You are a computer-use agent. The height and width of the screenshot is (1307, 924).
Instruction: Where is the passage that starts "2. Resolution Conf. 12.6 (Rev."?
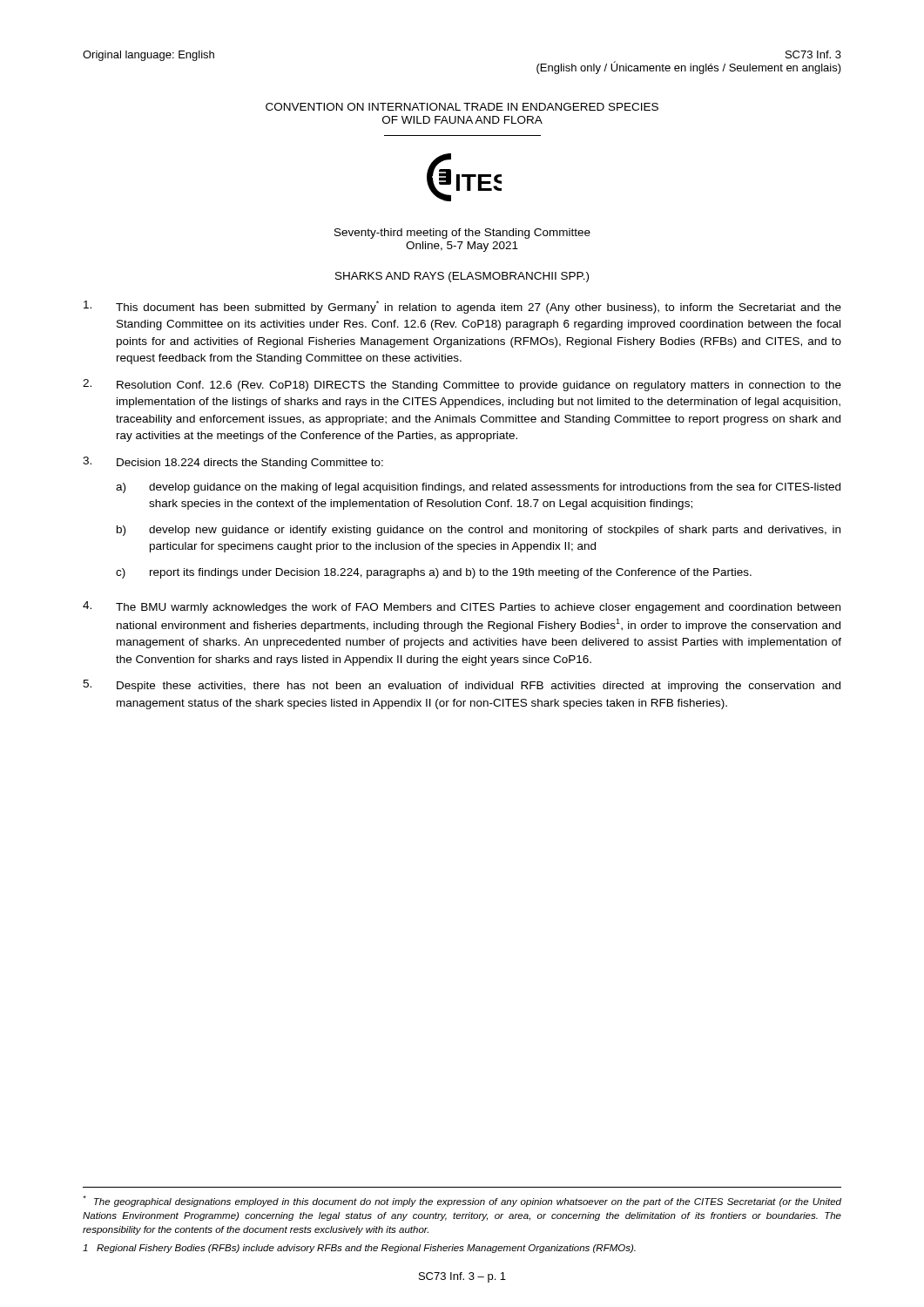[462, 410]
